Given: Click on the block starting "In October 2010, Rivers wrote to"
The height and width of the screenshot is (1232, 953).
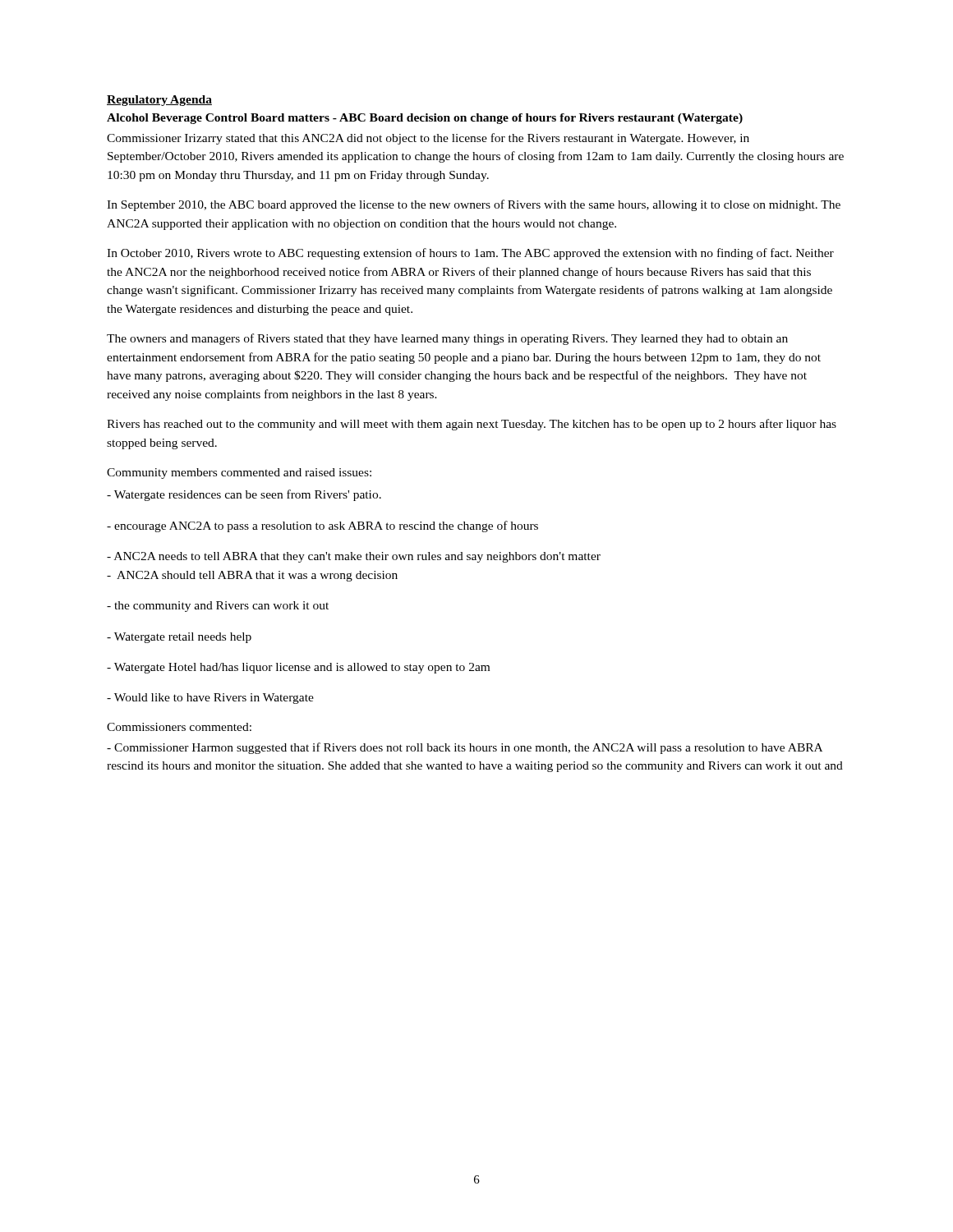Looking at the screenshot, I should (476, 281).
